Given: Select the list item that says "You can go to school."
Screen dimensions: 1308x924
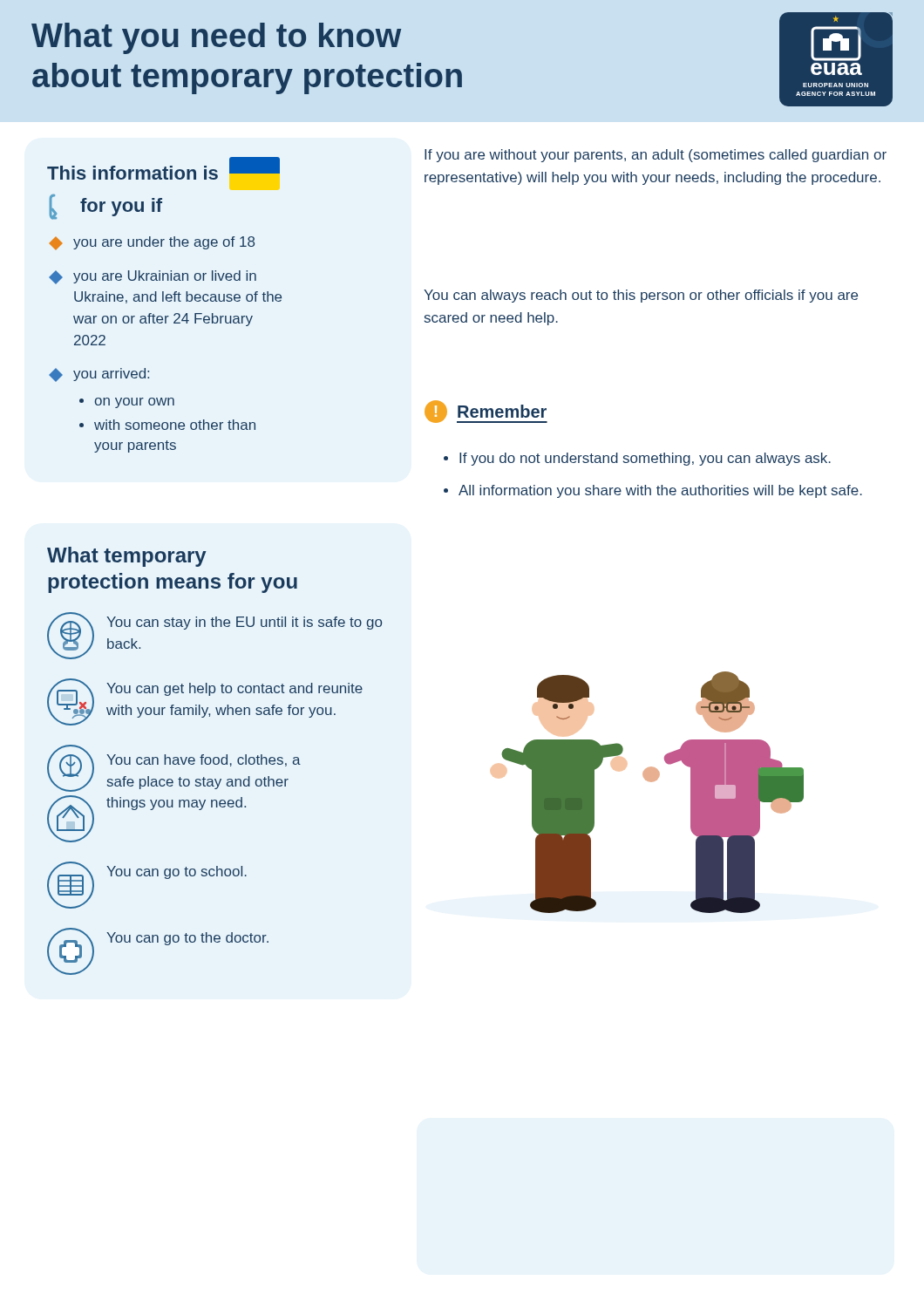Looking at the screenshot, I should tap(147, 885).
